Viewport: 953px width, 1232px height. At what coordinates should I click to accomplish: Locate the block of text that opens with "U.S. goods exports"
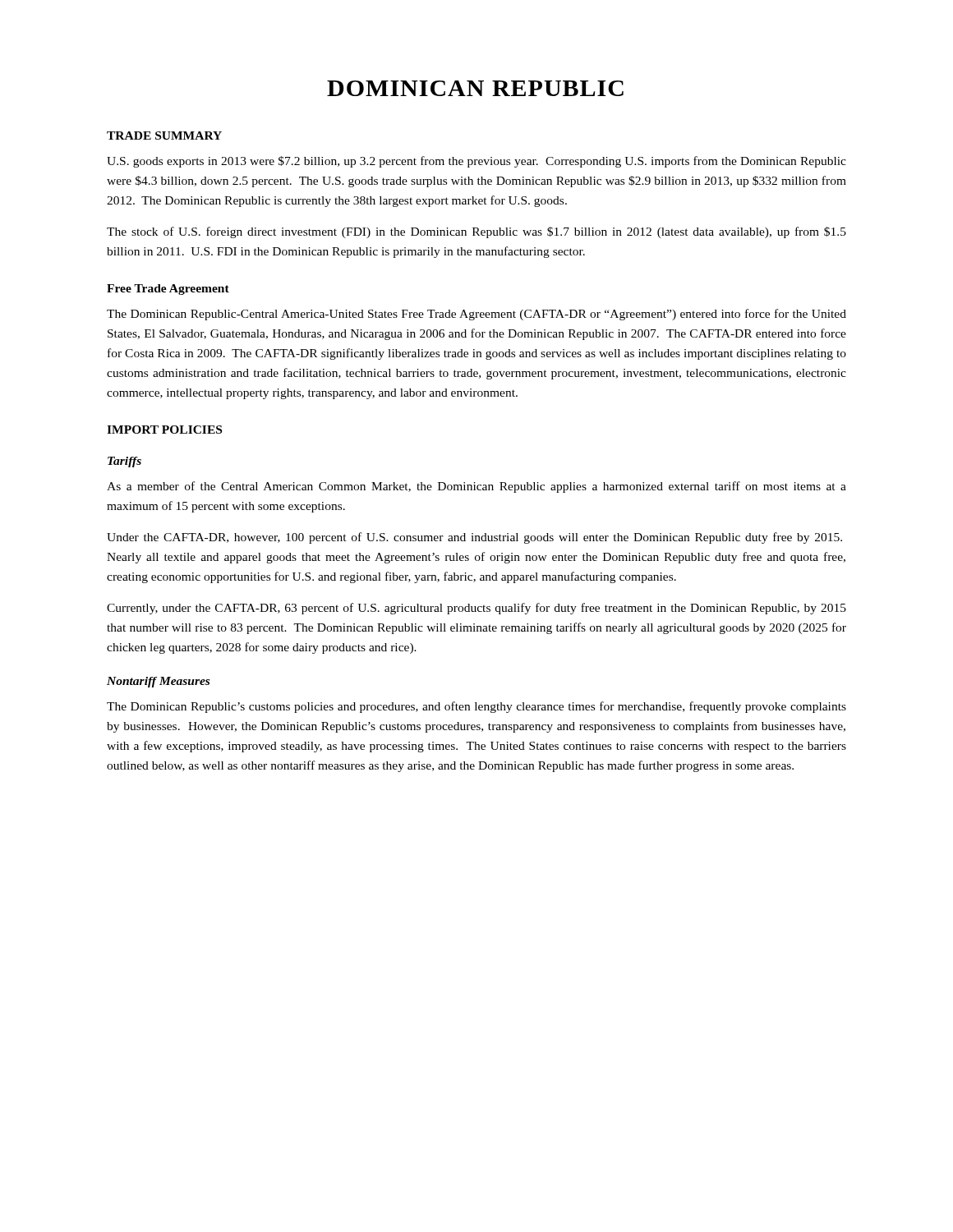click(476, 180)
